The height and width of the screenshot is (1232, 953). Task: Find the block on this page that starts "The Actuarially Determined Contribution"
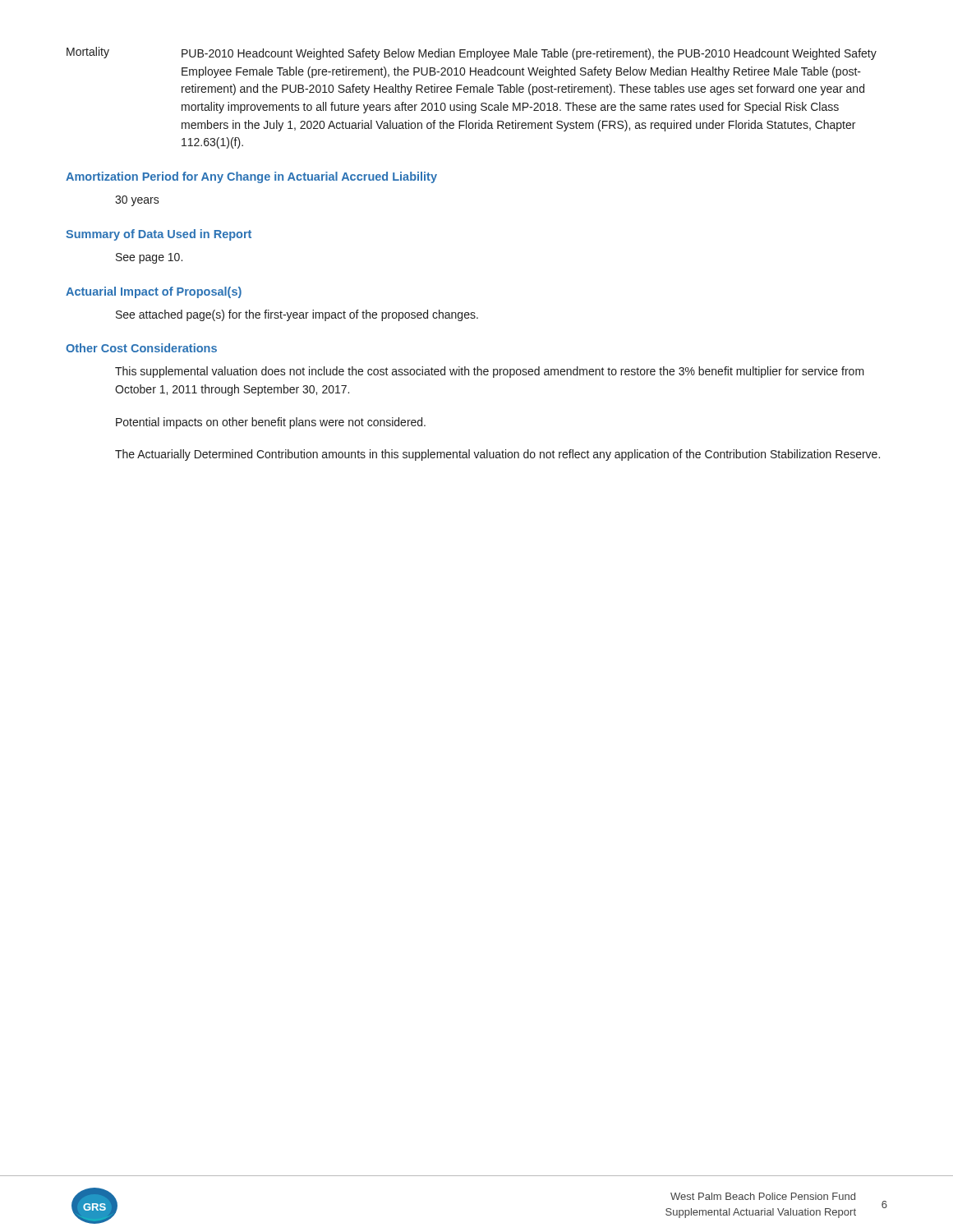pyautogui.click(x=498, y=454)
